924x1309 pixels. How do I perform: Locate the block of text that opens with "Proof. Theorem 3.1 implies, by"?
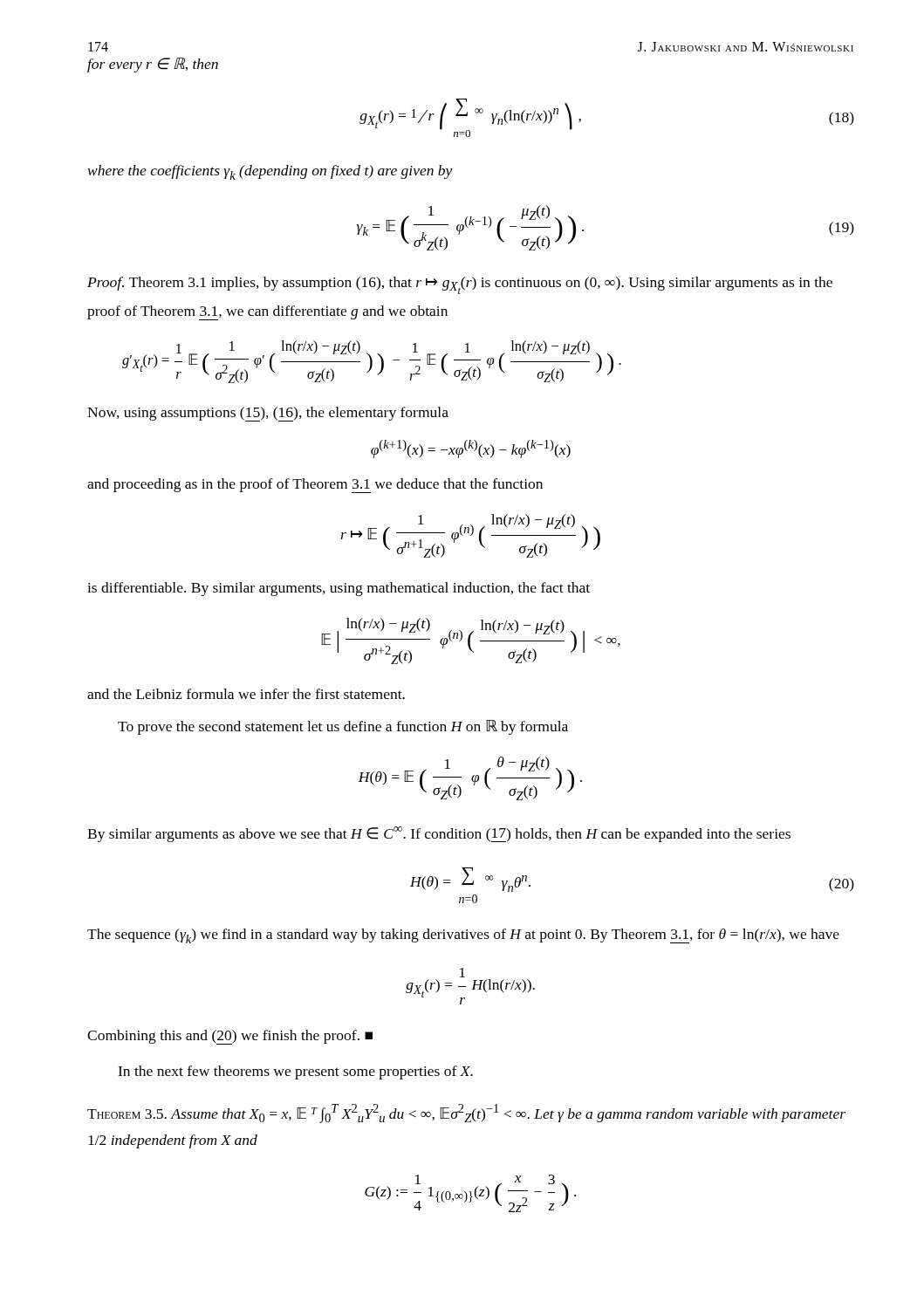pyautogui.click(x=460, y=296)
